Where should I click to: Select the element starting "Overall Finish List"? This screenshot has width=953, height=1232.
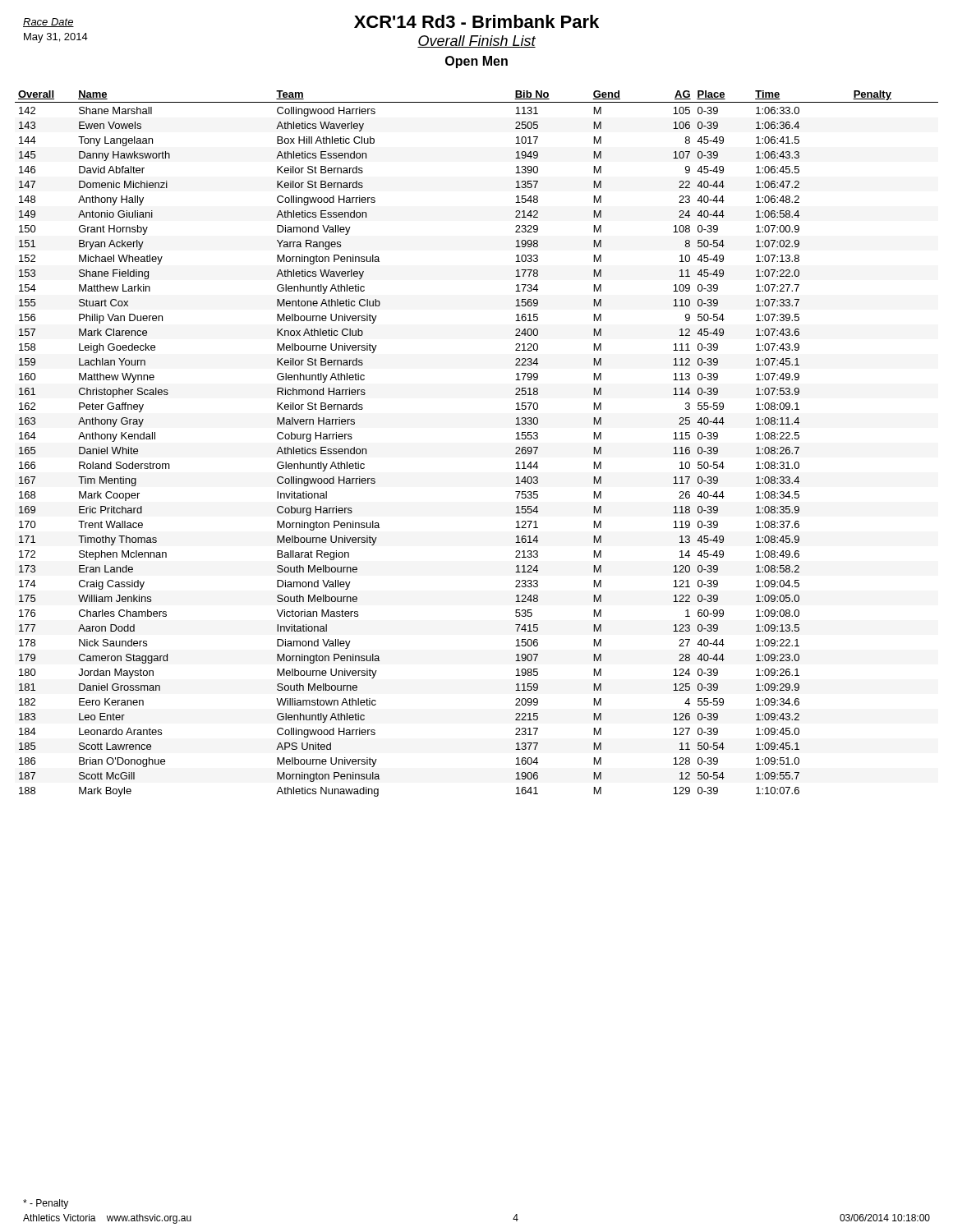[476, 41]
